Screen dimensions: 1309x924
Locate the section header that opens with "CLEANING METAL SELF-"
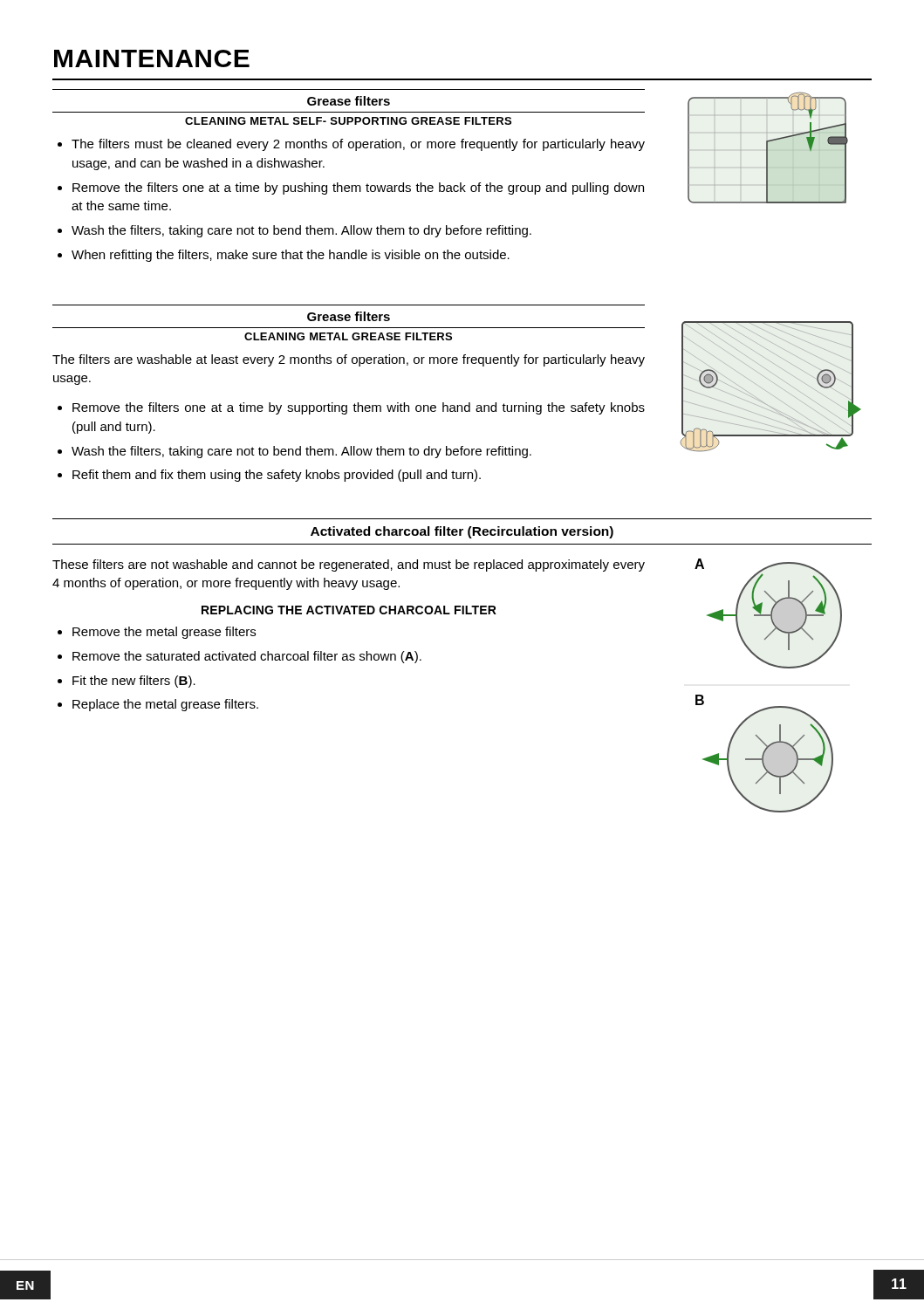click(349, 121)
